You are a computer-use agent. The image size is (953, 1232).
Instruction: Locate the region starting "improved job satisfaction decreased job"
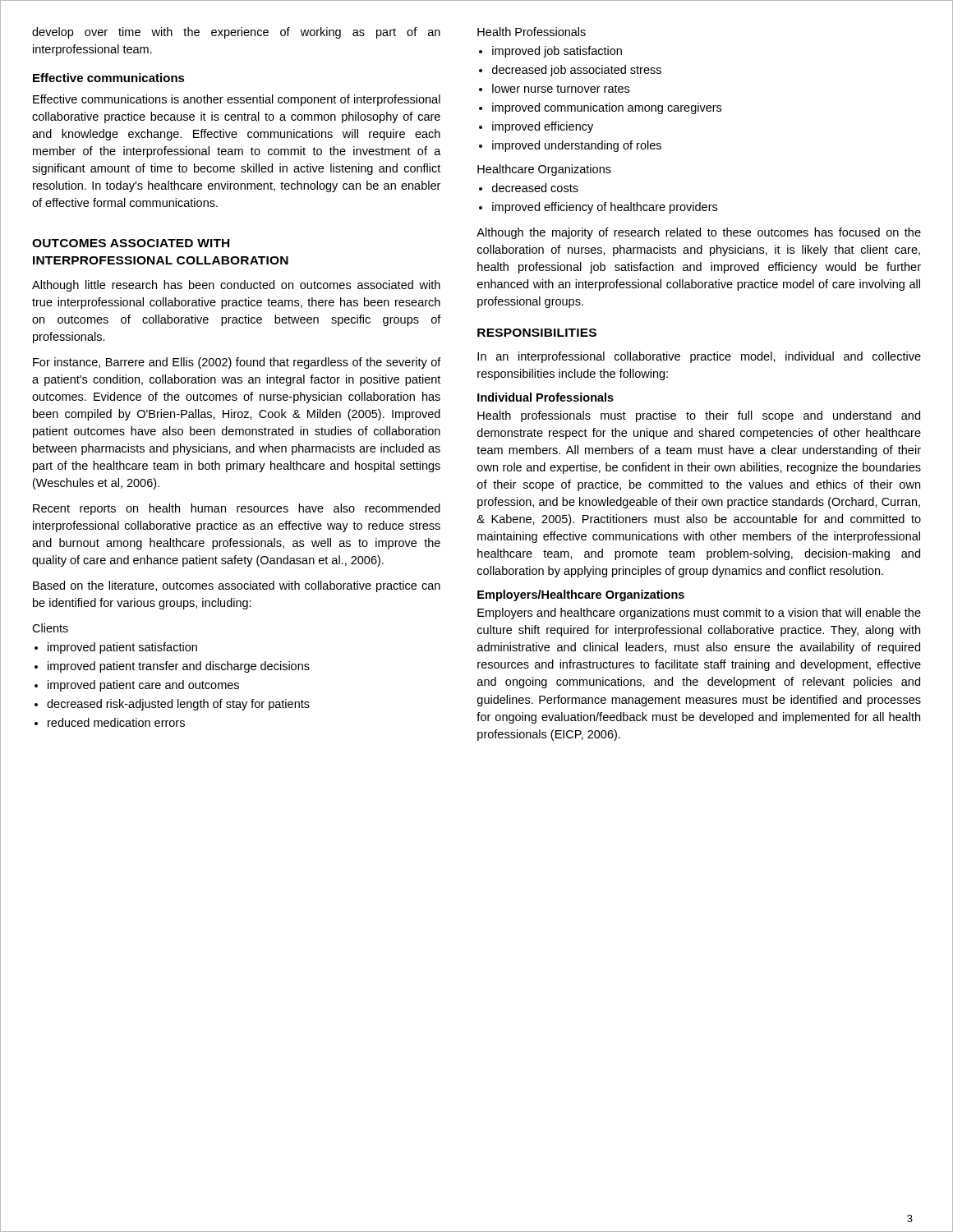pos(699,99)
